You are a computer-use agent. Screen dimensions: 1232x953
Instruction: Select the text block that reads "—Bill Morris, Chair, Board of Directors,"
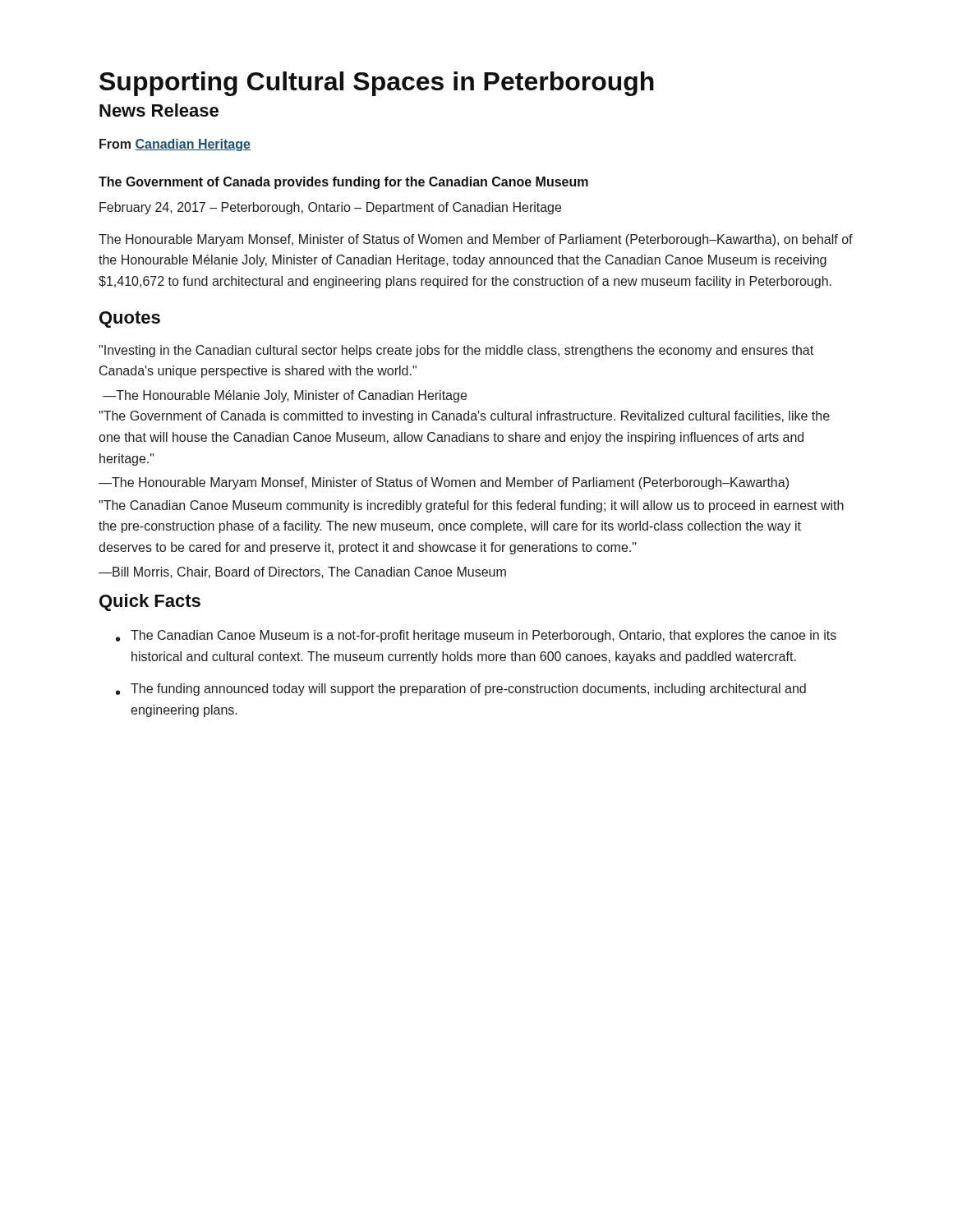tap(303, 572)
